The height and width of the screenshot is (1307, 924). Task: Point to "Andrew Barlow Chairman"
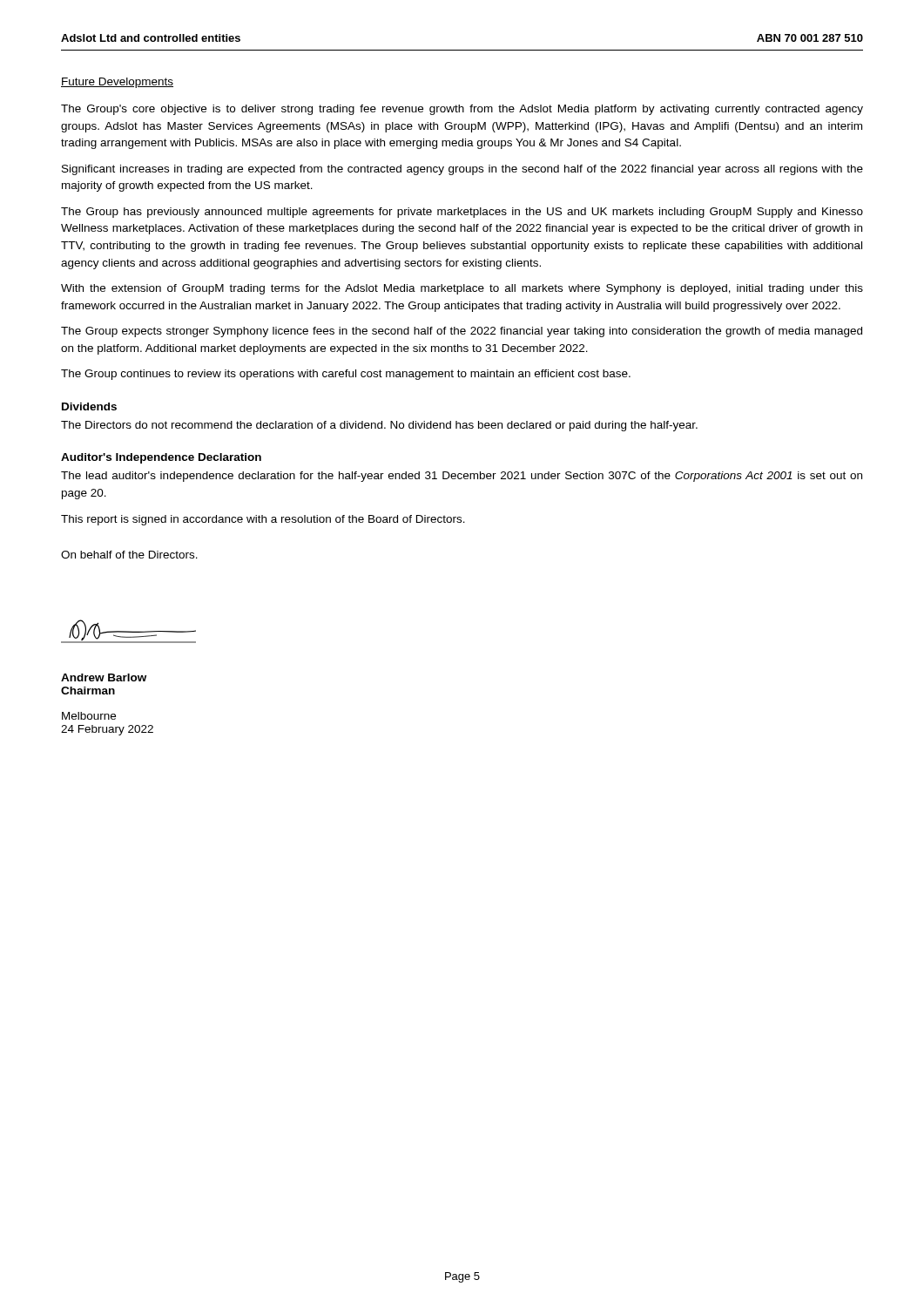[104, 684]
